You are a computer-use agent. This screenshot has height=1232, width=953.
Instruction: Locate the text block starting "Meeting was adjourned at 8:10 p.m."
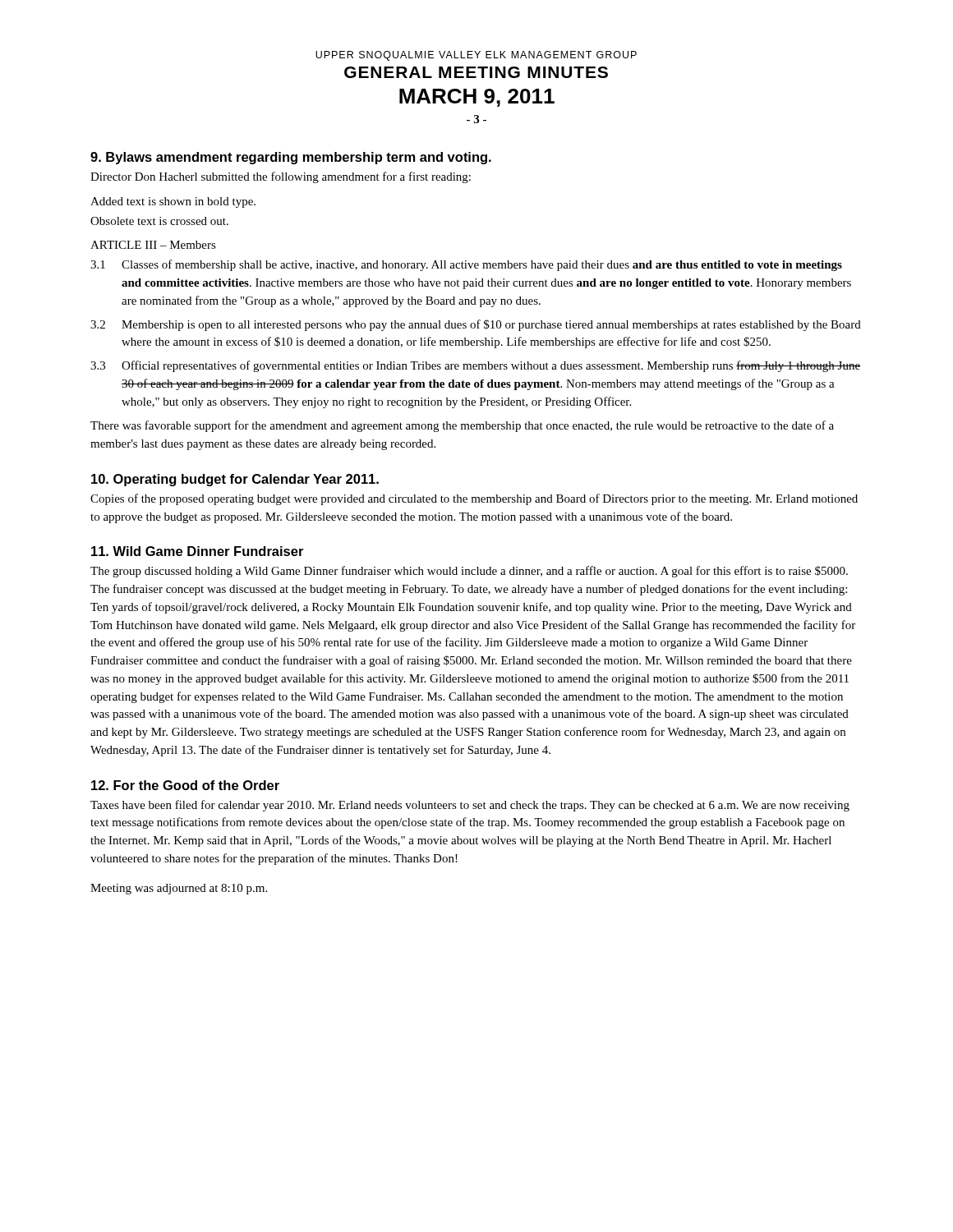click(x=179, y=887)
